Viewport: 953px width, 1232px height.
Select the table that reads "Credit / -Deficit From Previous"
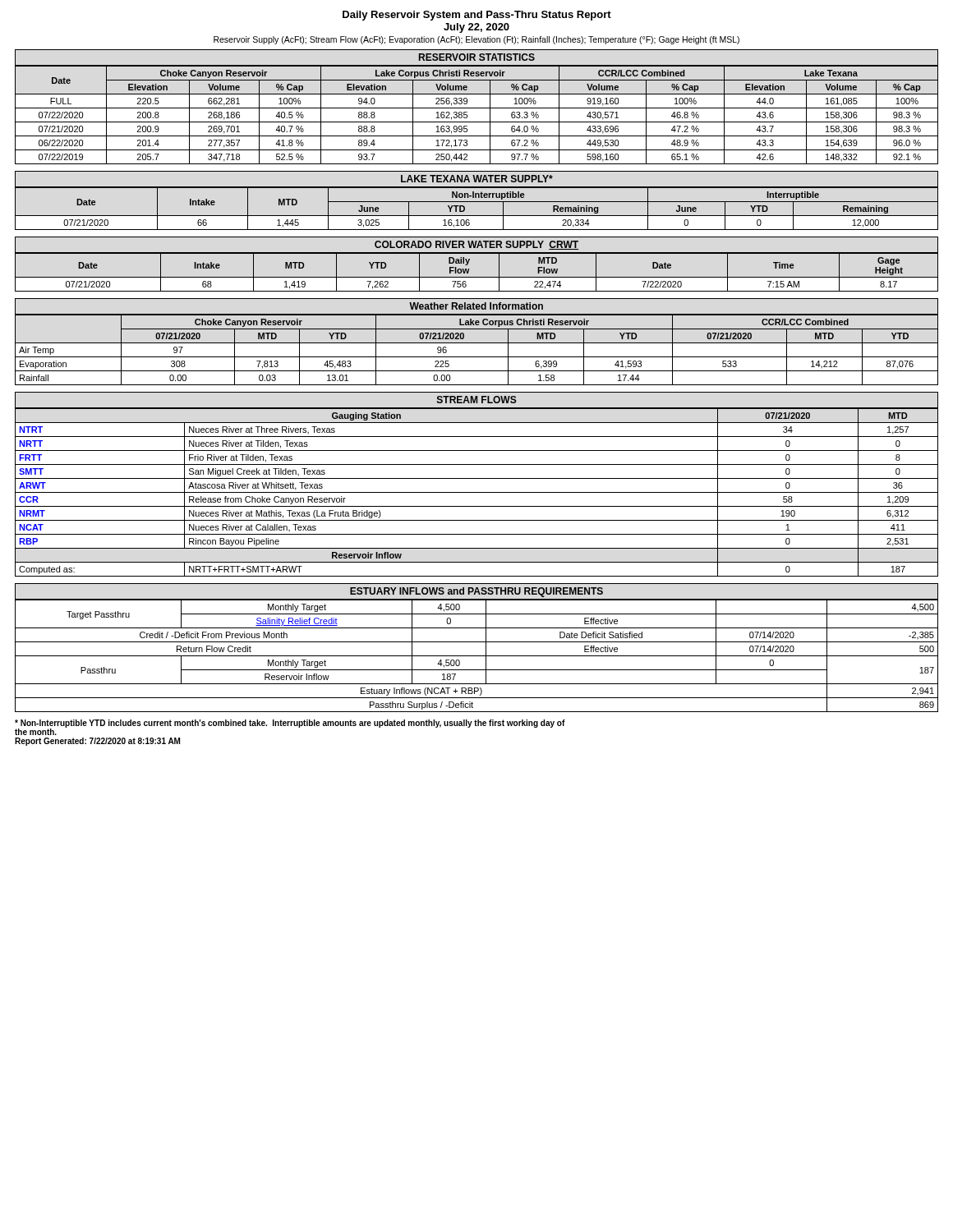pyautogui.click(x=476, y=648)
